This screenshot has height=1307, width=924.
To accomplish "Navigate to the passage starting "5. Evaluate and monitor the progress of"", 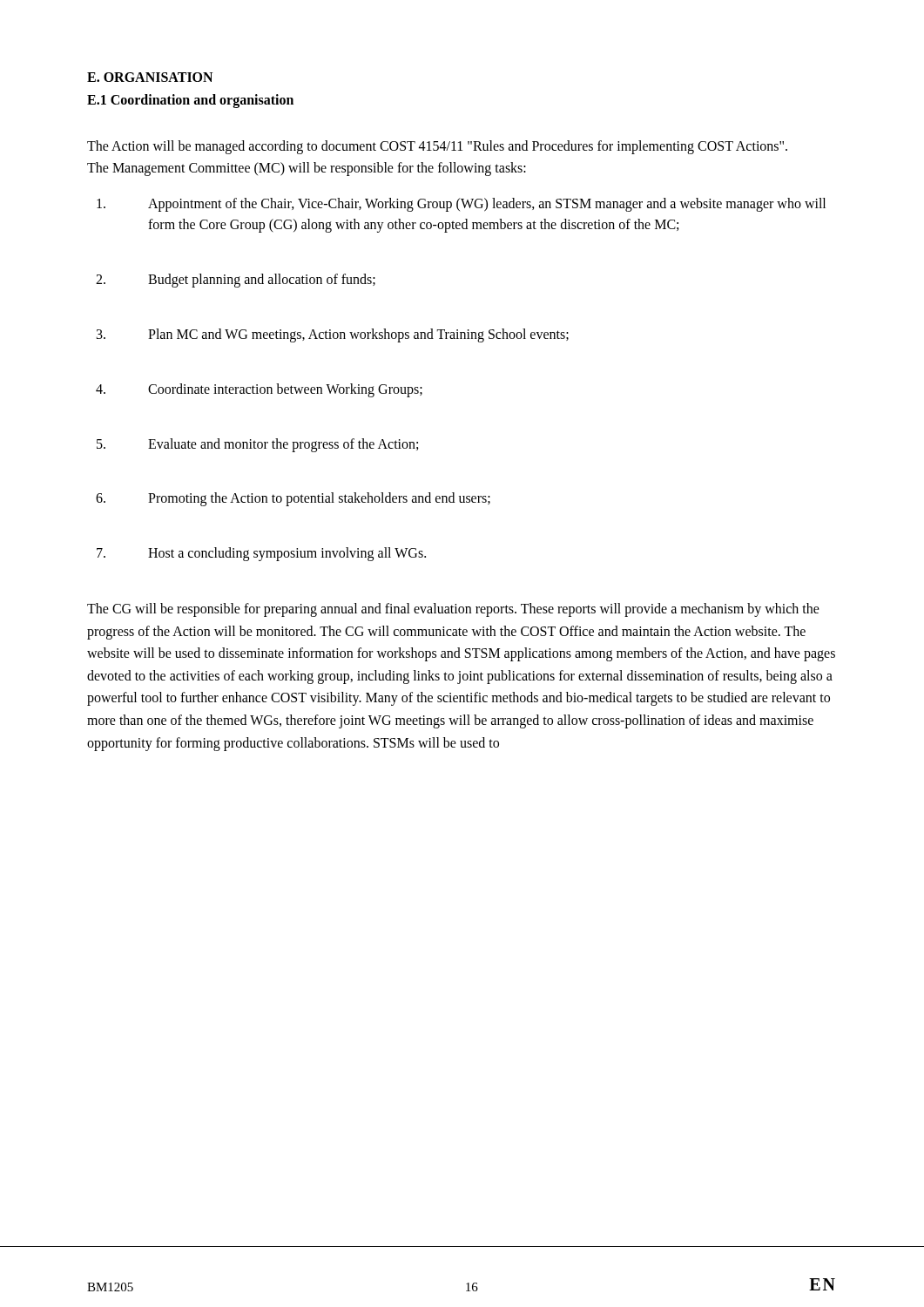I will (257, 445).
